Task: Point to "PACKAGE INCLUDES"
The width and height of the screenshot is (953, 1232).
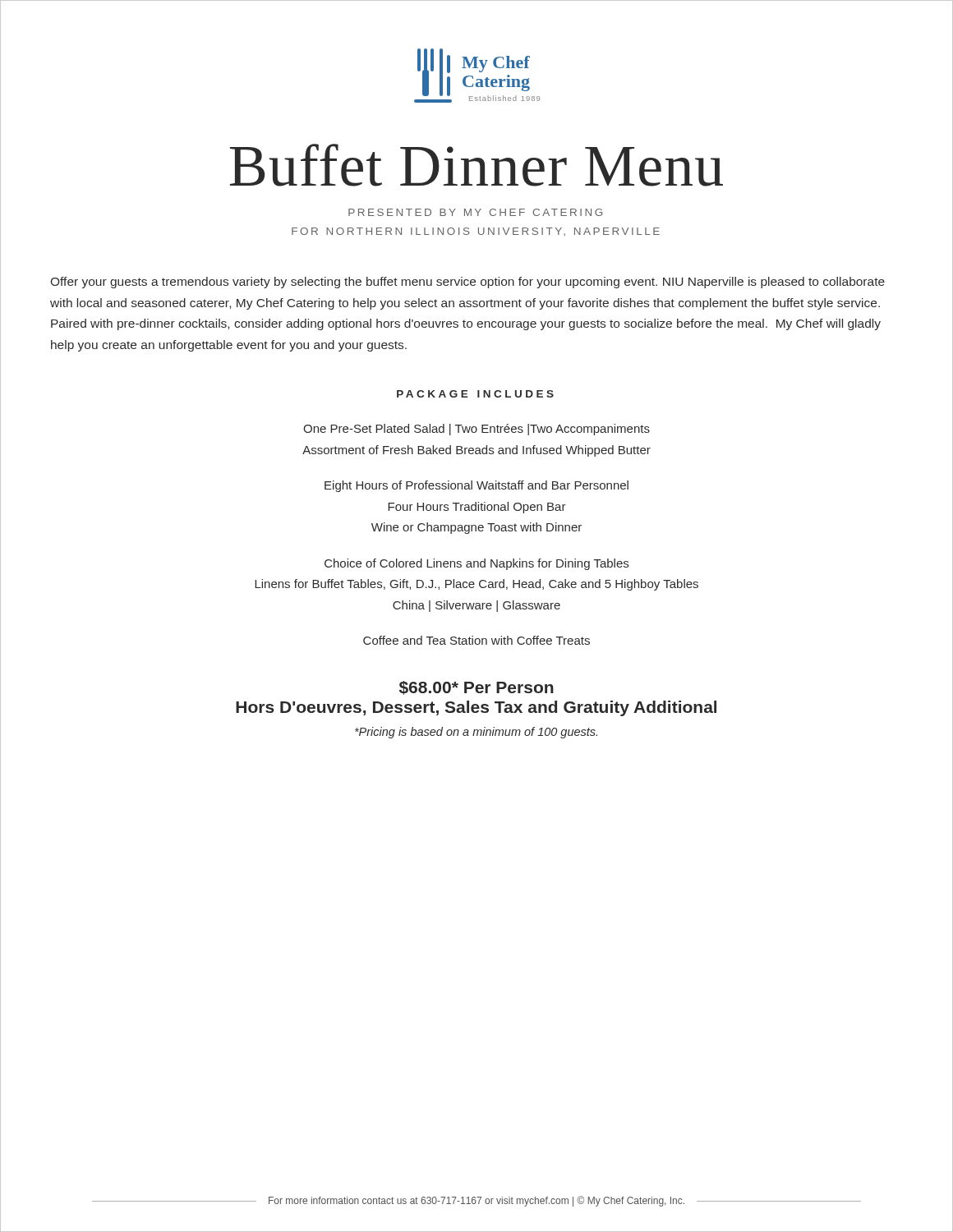Action: point(476,394)
